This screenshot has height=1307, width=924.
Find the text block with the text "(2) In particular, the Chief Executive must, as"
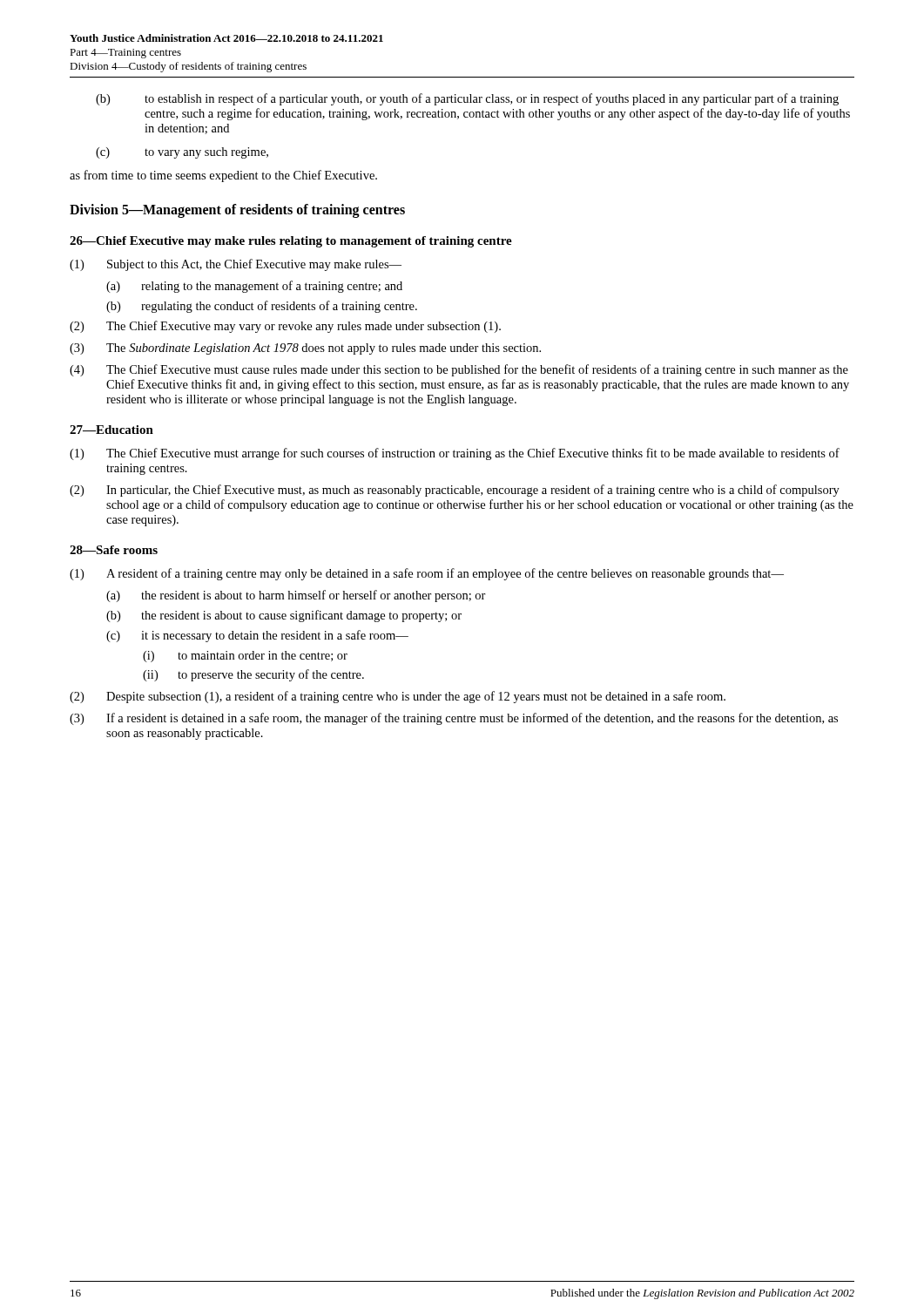tap(462, 505)
